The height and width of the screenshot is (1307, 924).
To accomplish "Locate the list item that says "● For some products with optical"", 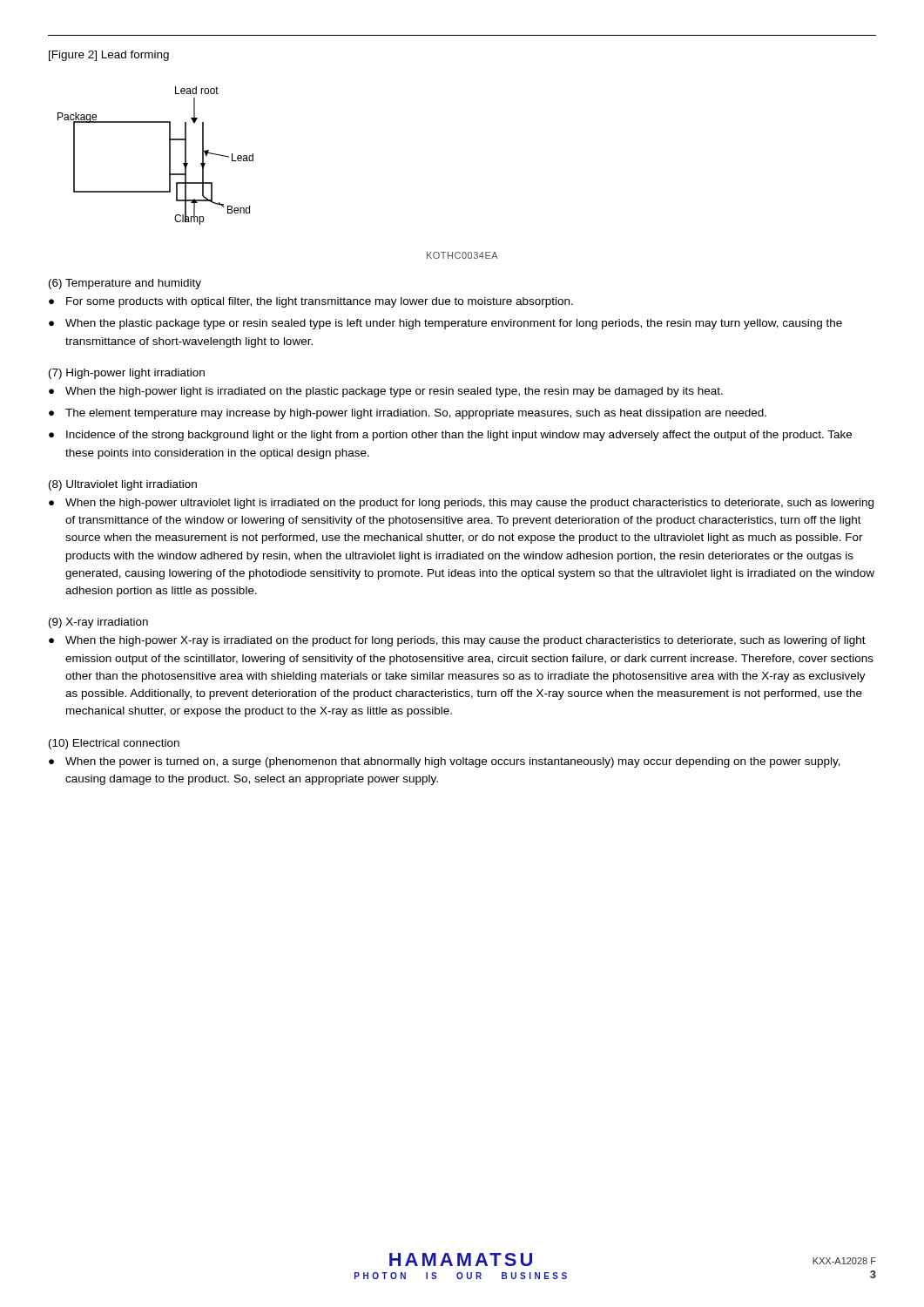I will point(462,302).
